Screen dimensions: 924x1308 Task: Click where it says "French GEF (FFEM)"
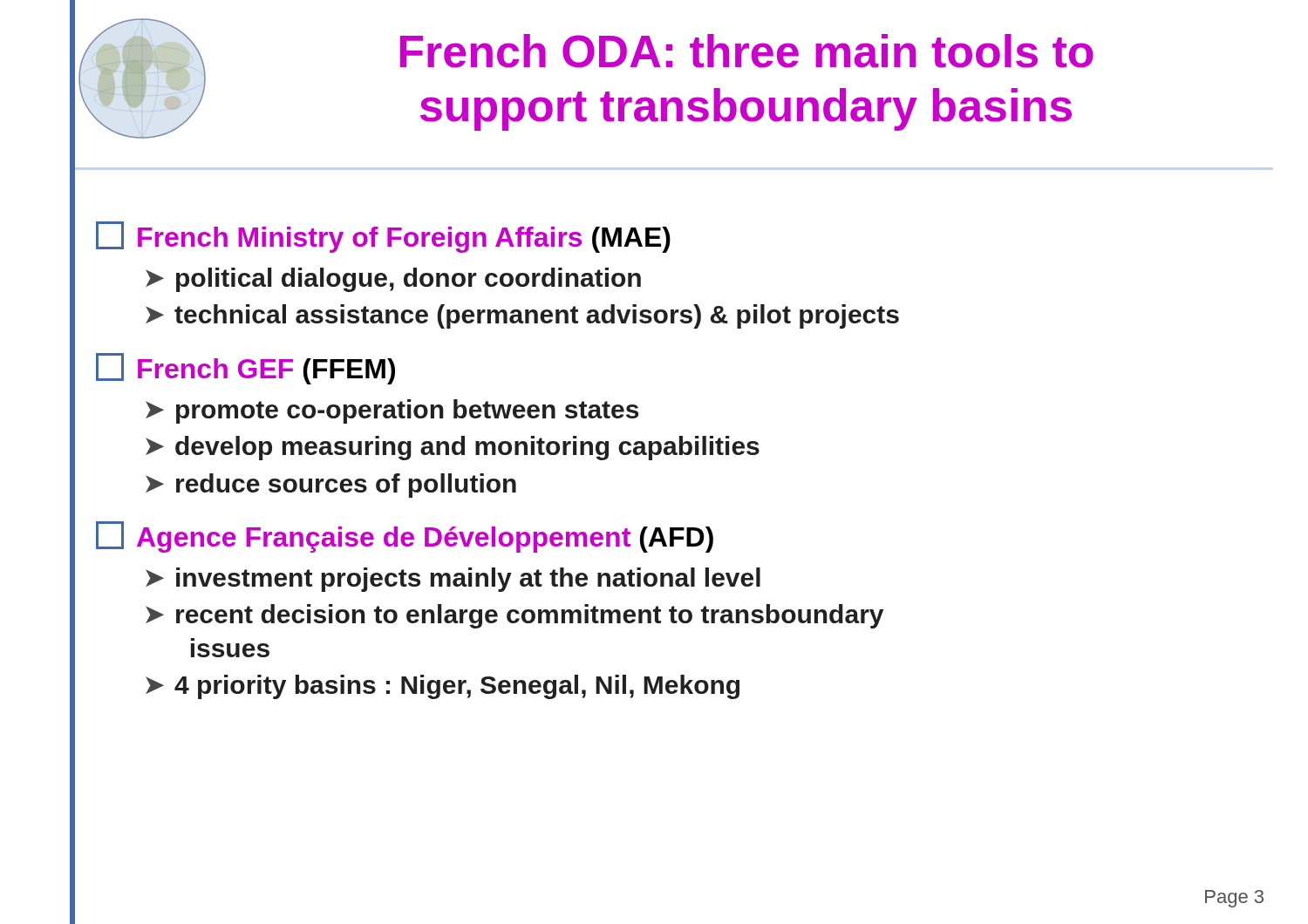click(x=246, y=369)
